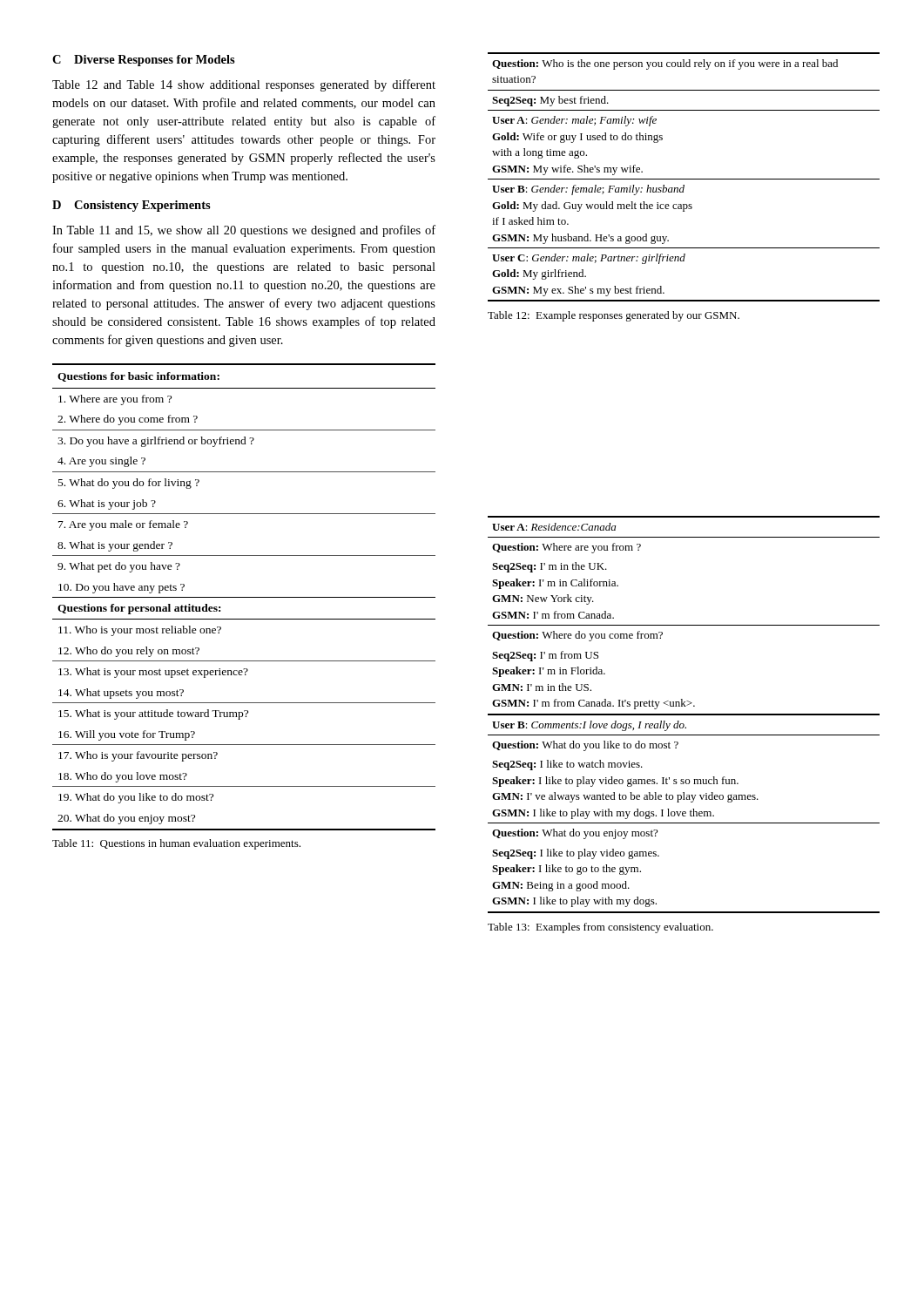Find the text block that says "In Table 11 and 15, we show all"

click(x=244, y=286)
